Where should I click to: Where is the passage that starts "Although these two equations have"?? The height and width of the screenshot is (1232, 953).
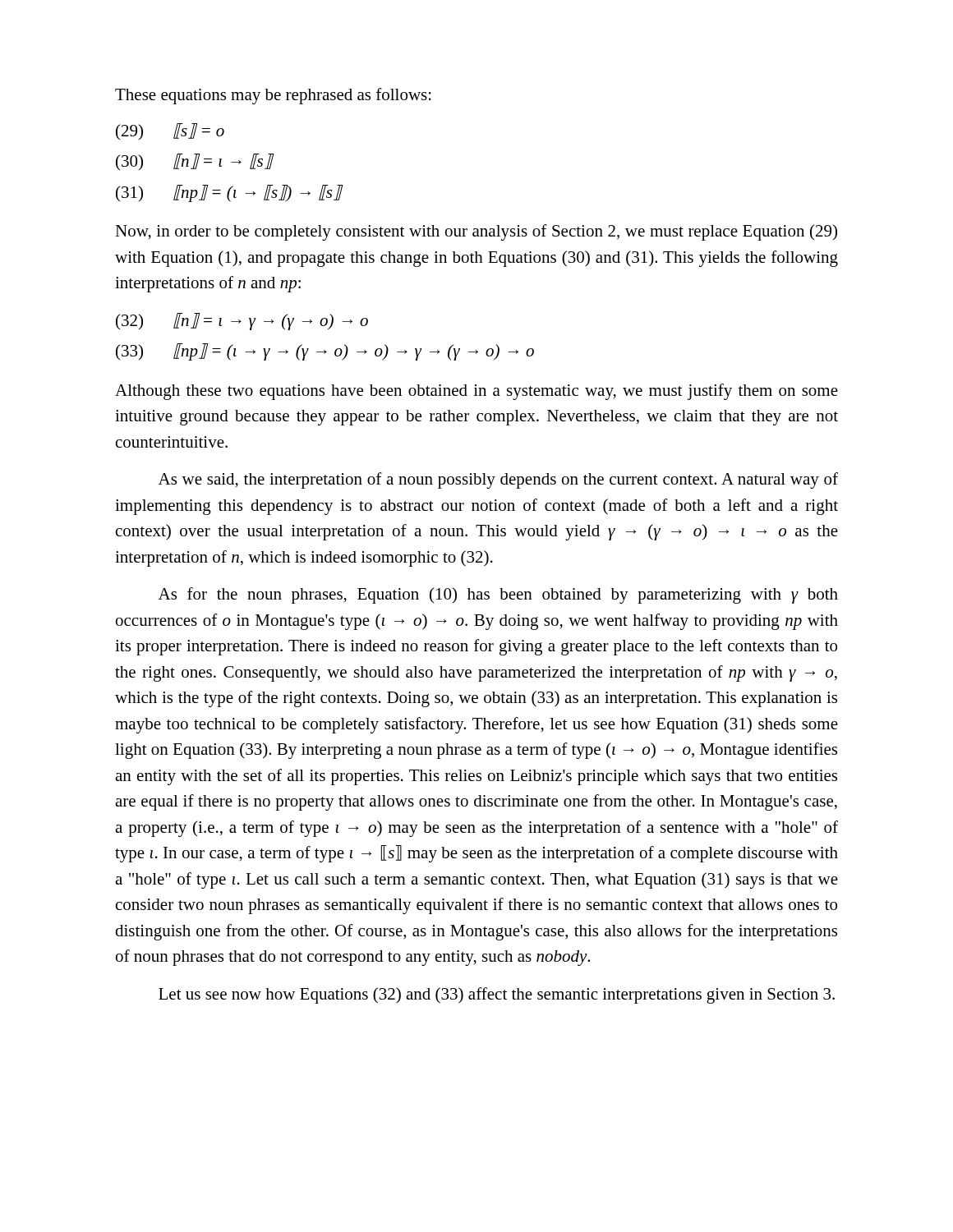[x=476, y=416]
